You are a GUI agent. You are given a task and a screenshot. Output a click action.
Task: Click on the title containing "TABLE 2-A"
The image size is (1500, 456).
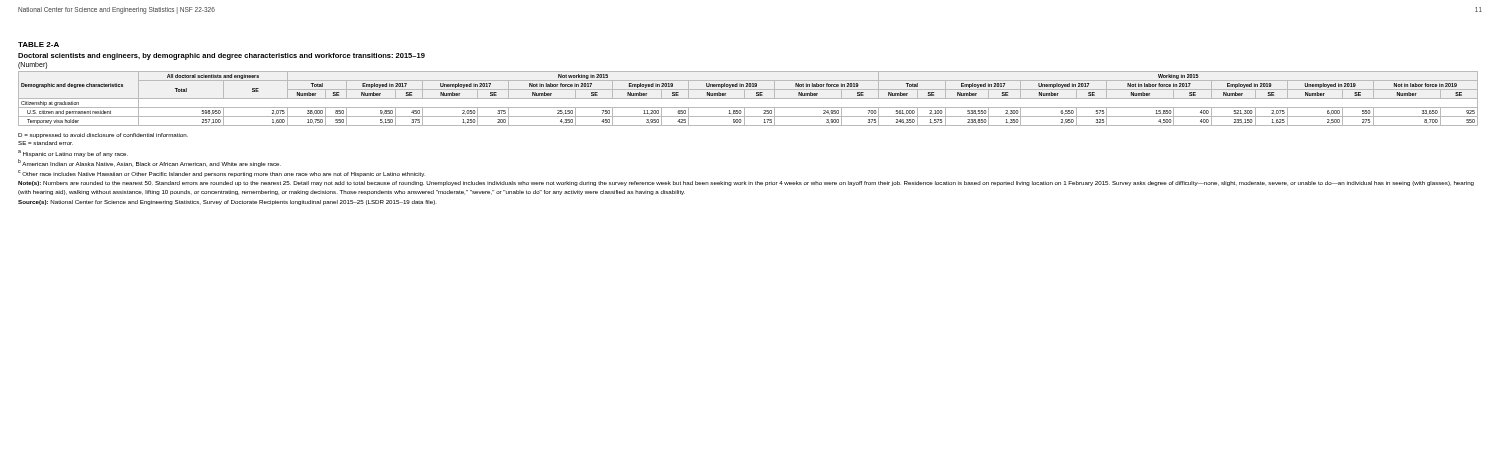click(x=39, y=45)
